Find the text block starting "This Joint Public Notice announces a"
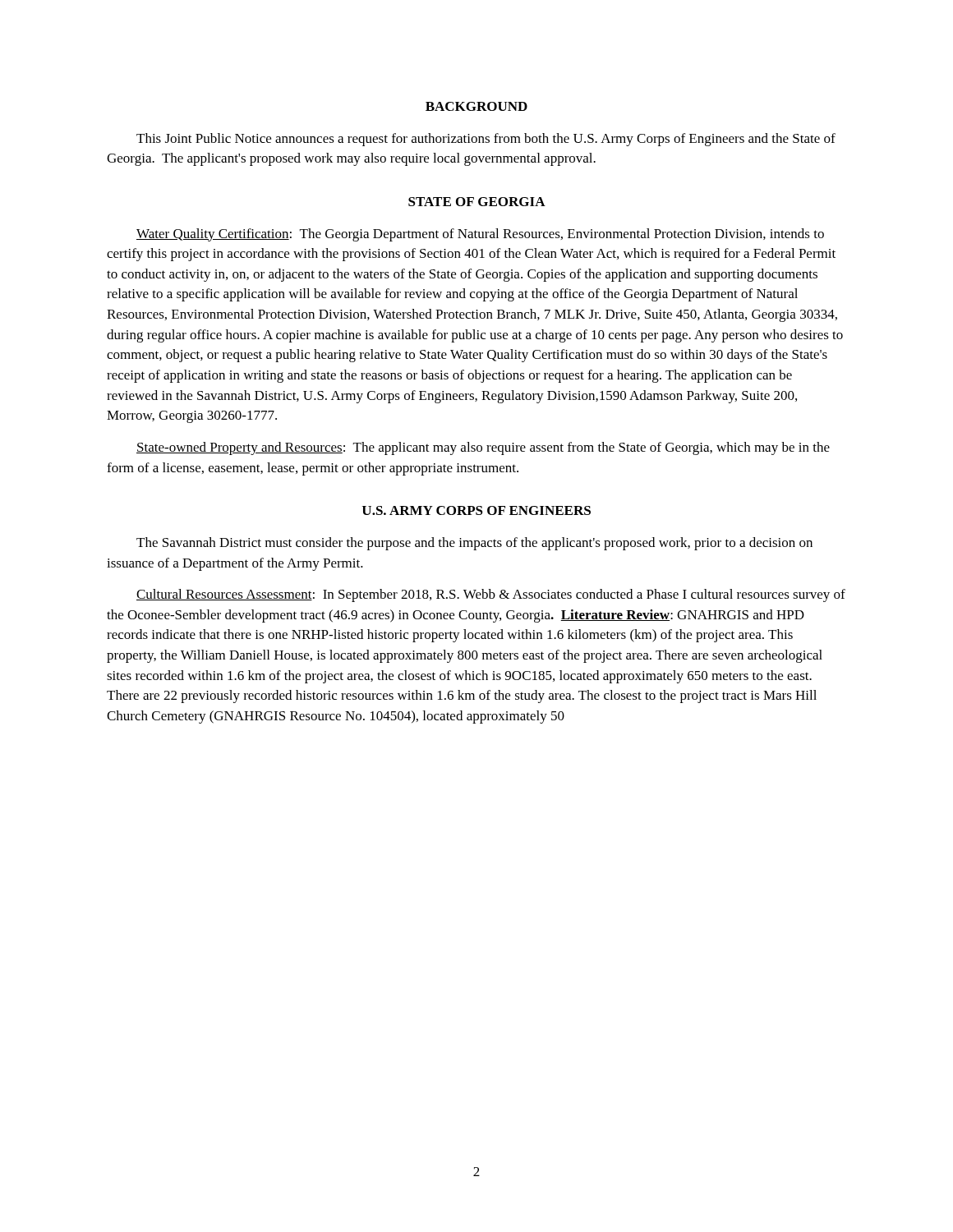Screen dimensions: 1232x953 tap(471, 148)
